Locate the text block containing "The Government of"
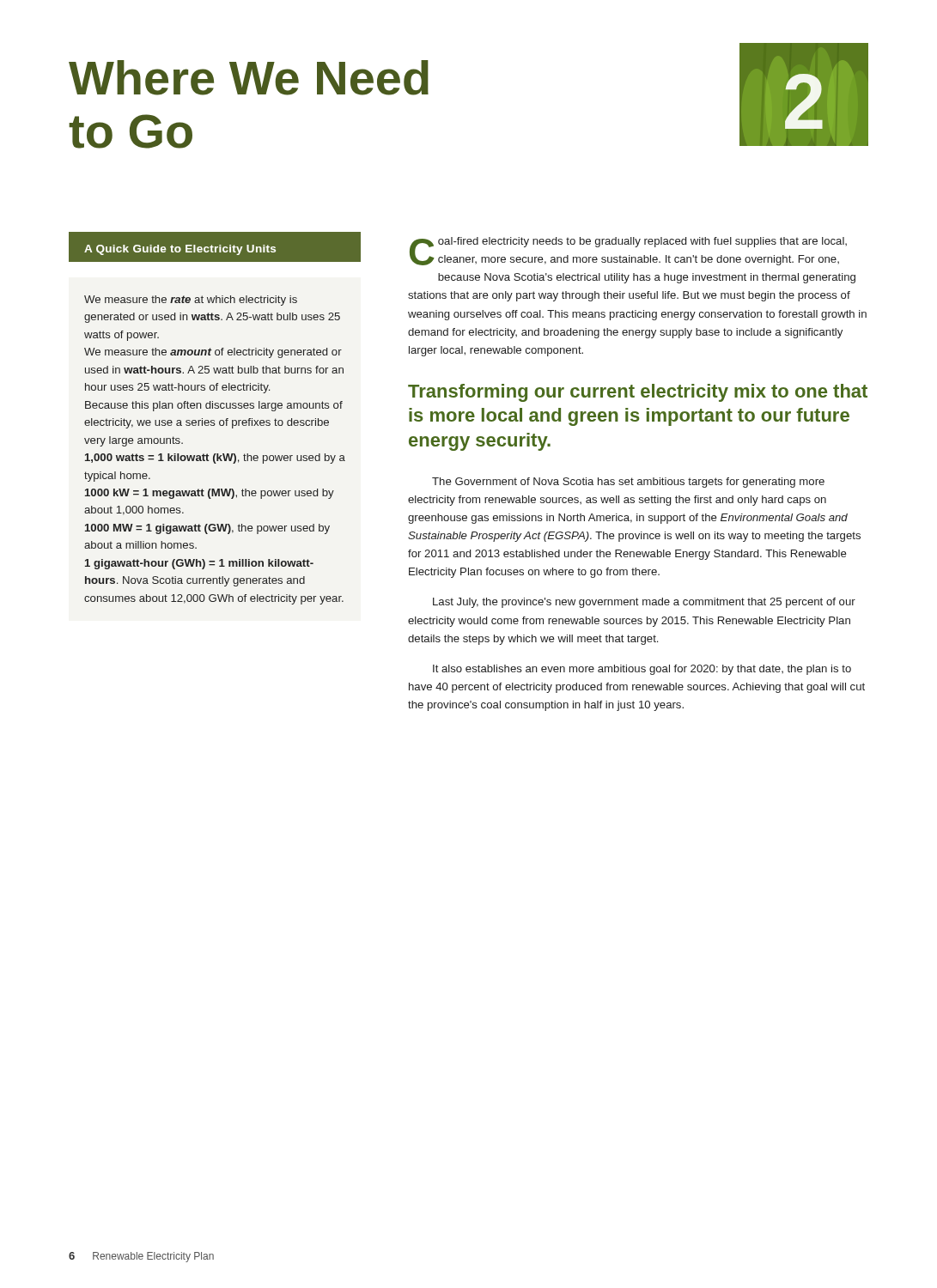 [638, 526]
